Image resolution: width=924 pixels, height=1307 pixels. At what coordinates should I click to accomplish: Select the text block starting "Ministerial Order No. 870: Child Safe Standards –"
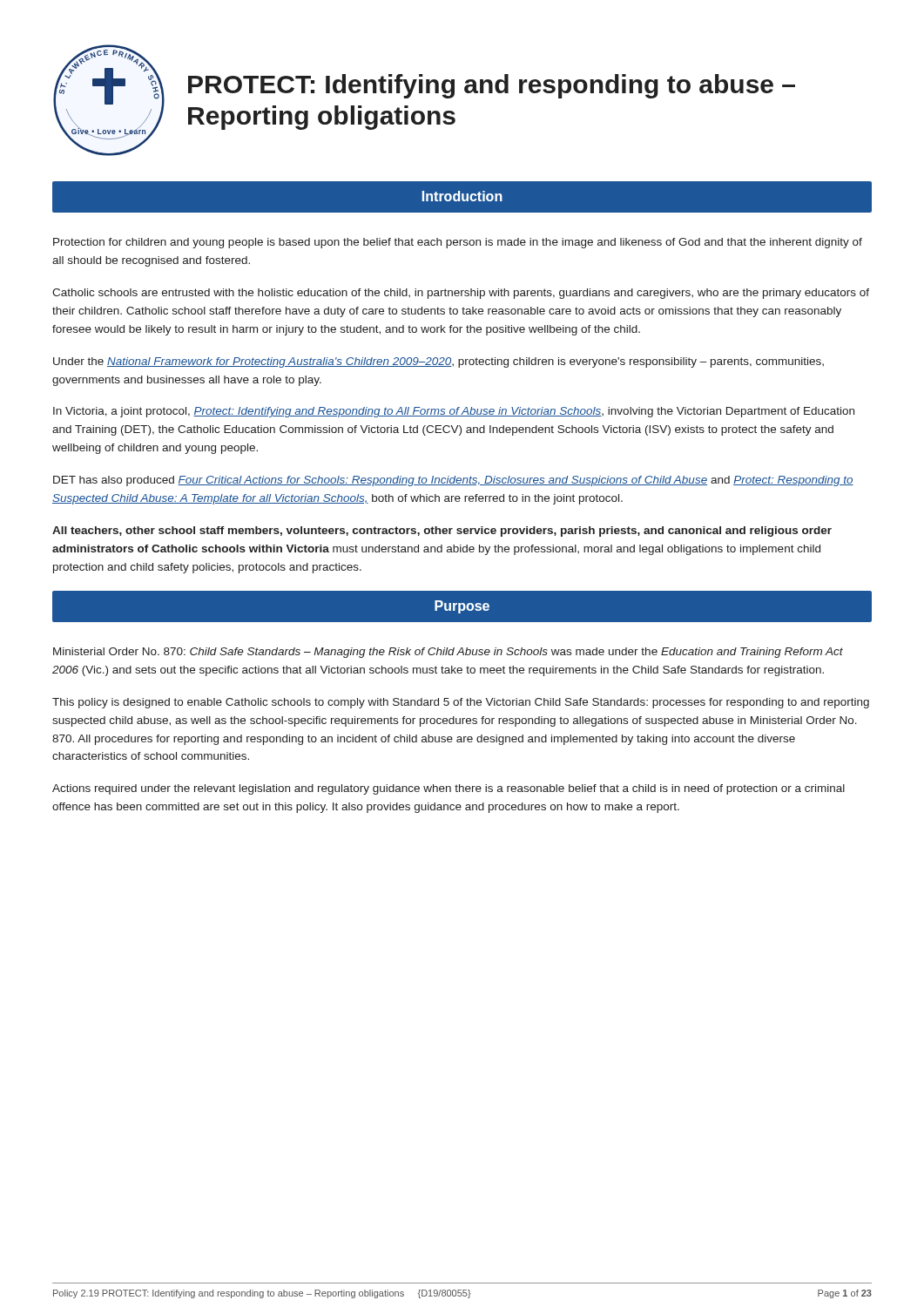447,660
